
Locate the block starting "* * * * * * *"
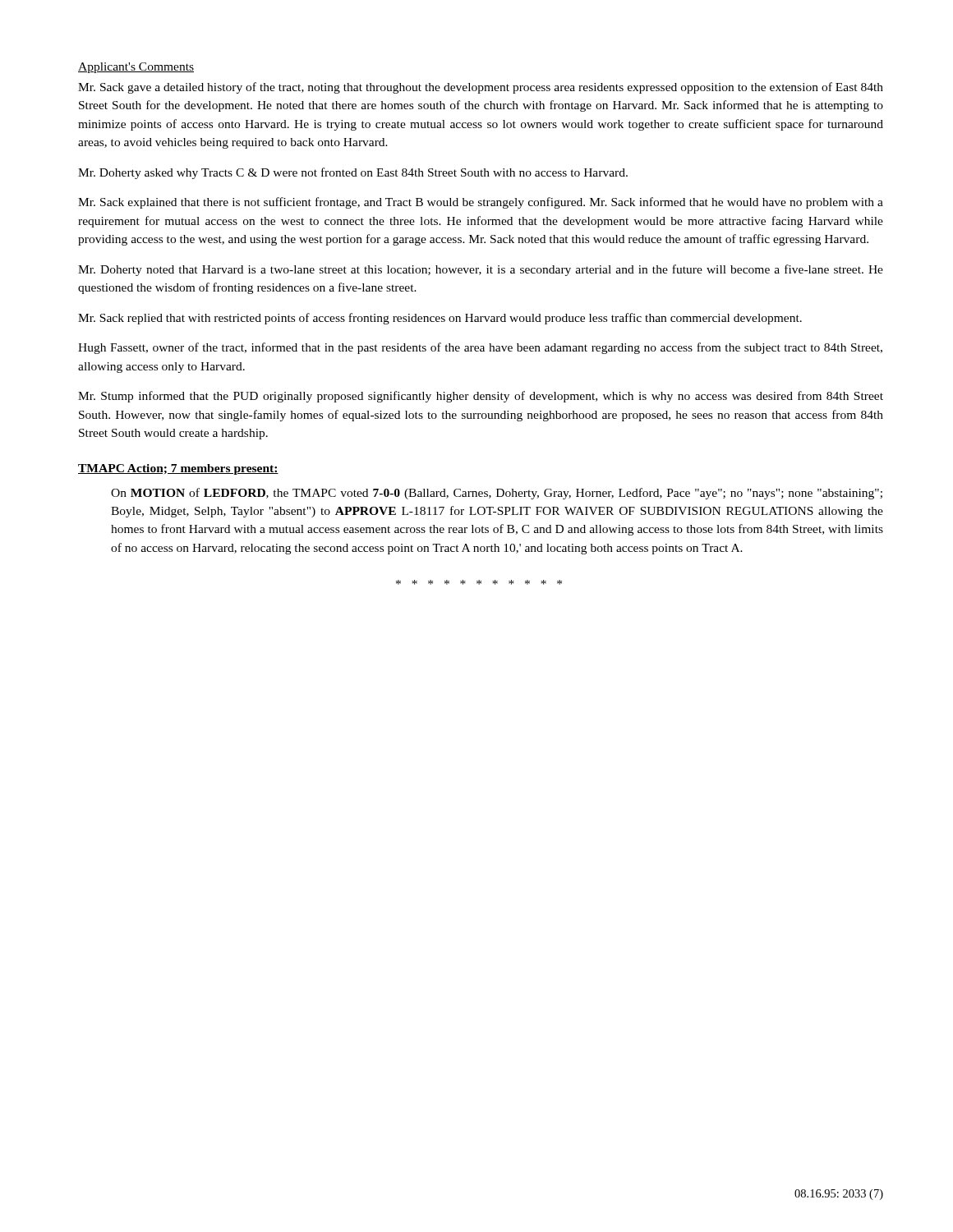click(481, 584)
